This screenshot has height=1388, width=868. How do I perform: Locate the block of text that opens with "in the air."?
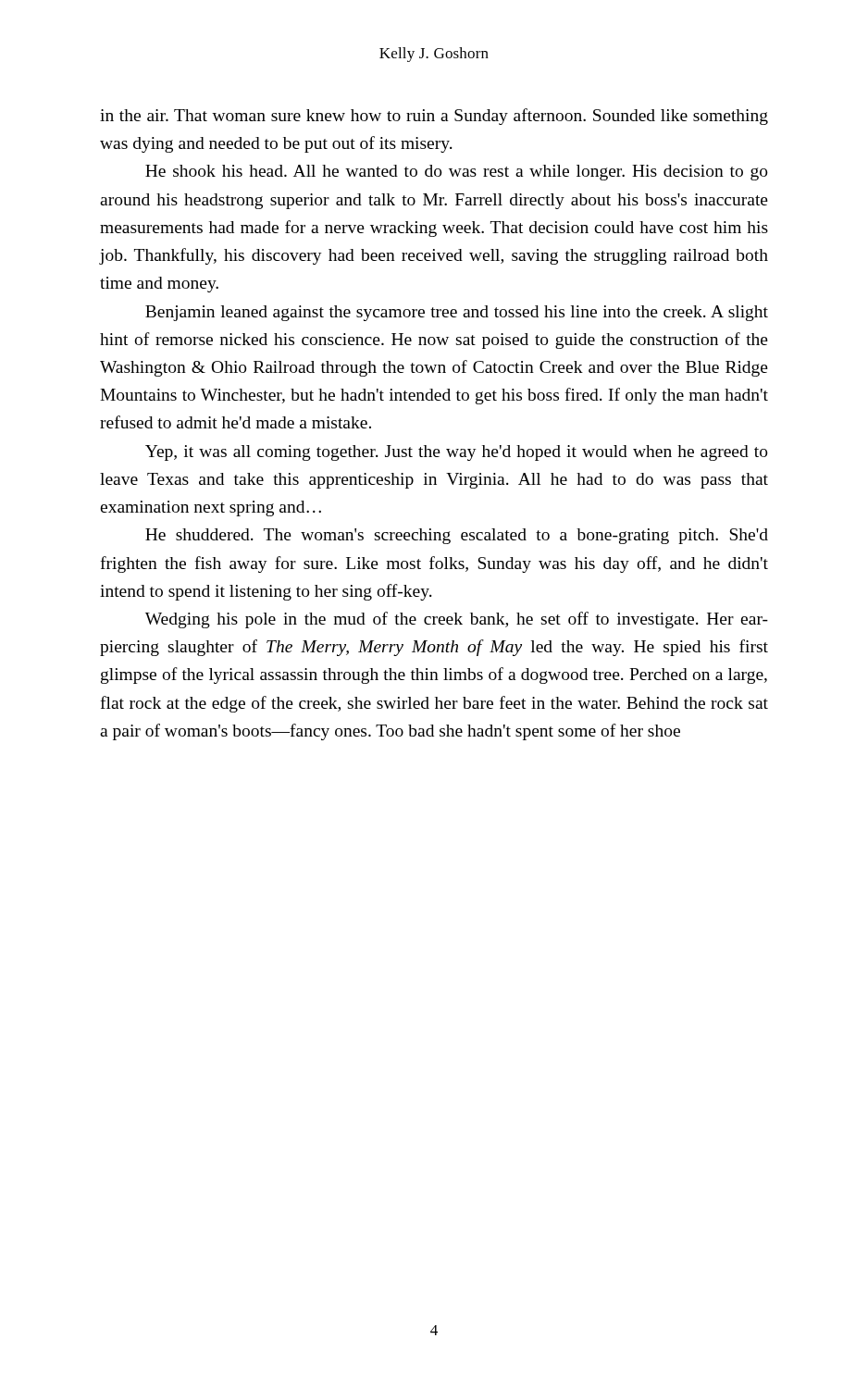[434, 117]
